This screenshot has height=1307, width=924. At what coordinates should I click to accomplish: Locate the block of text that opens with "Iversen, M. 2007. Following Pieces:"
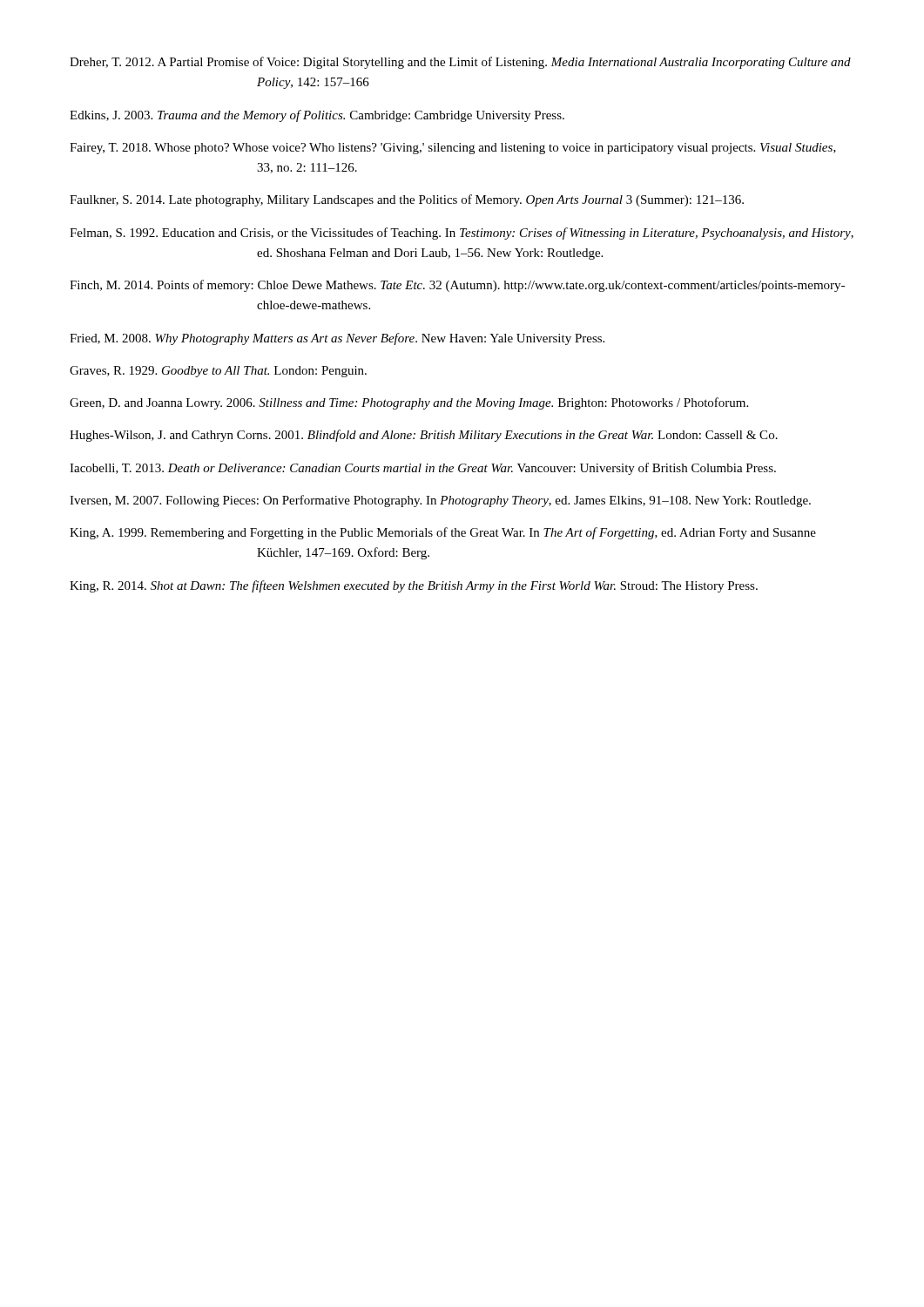pyautogui.click(x=462, y=501)
